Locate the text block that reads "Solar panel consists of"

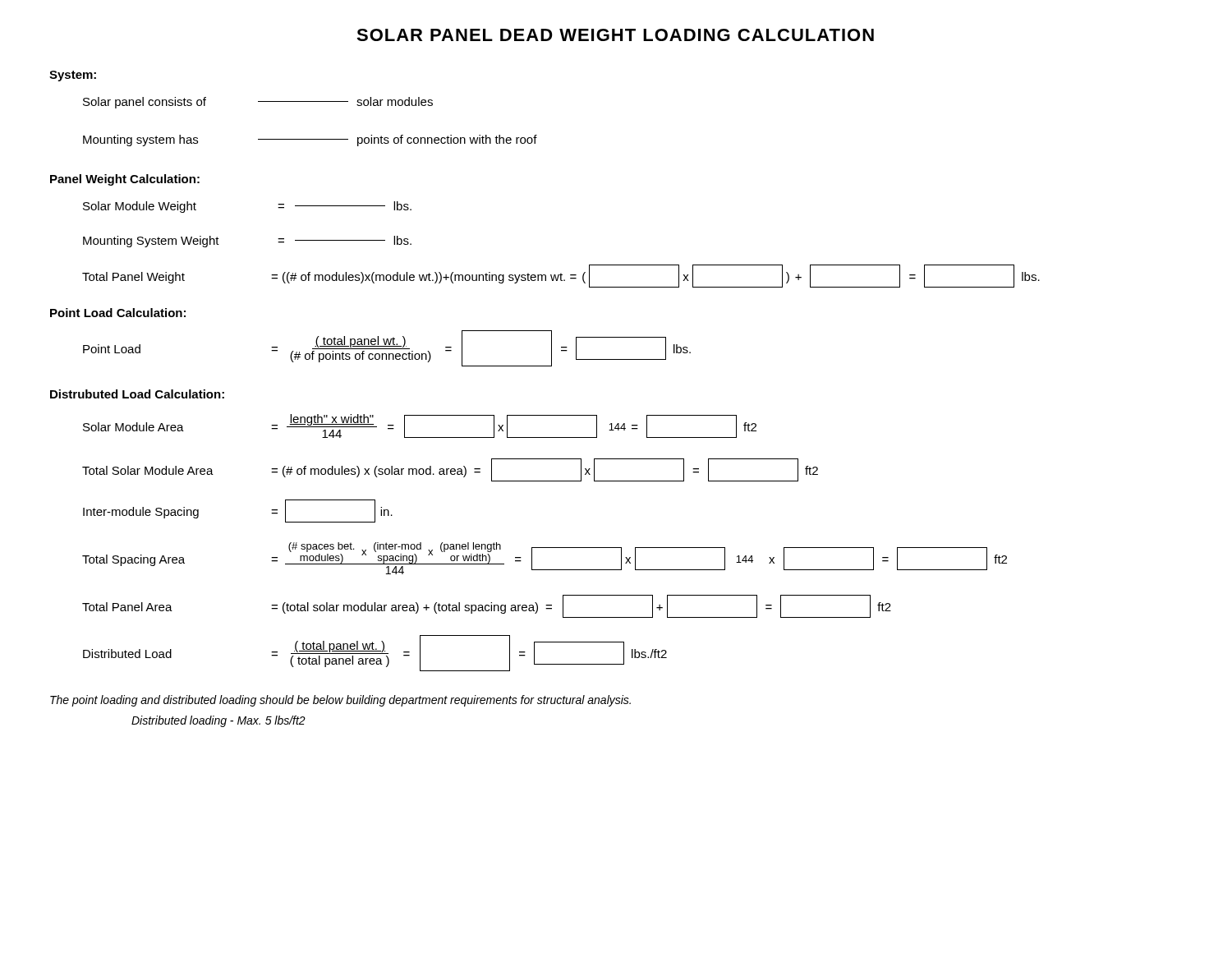[x=258, y=101]
